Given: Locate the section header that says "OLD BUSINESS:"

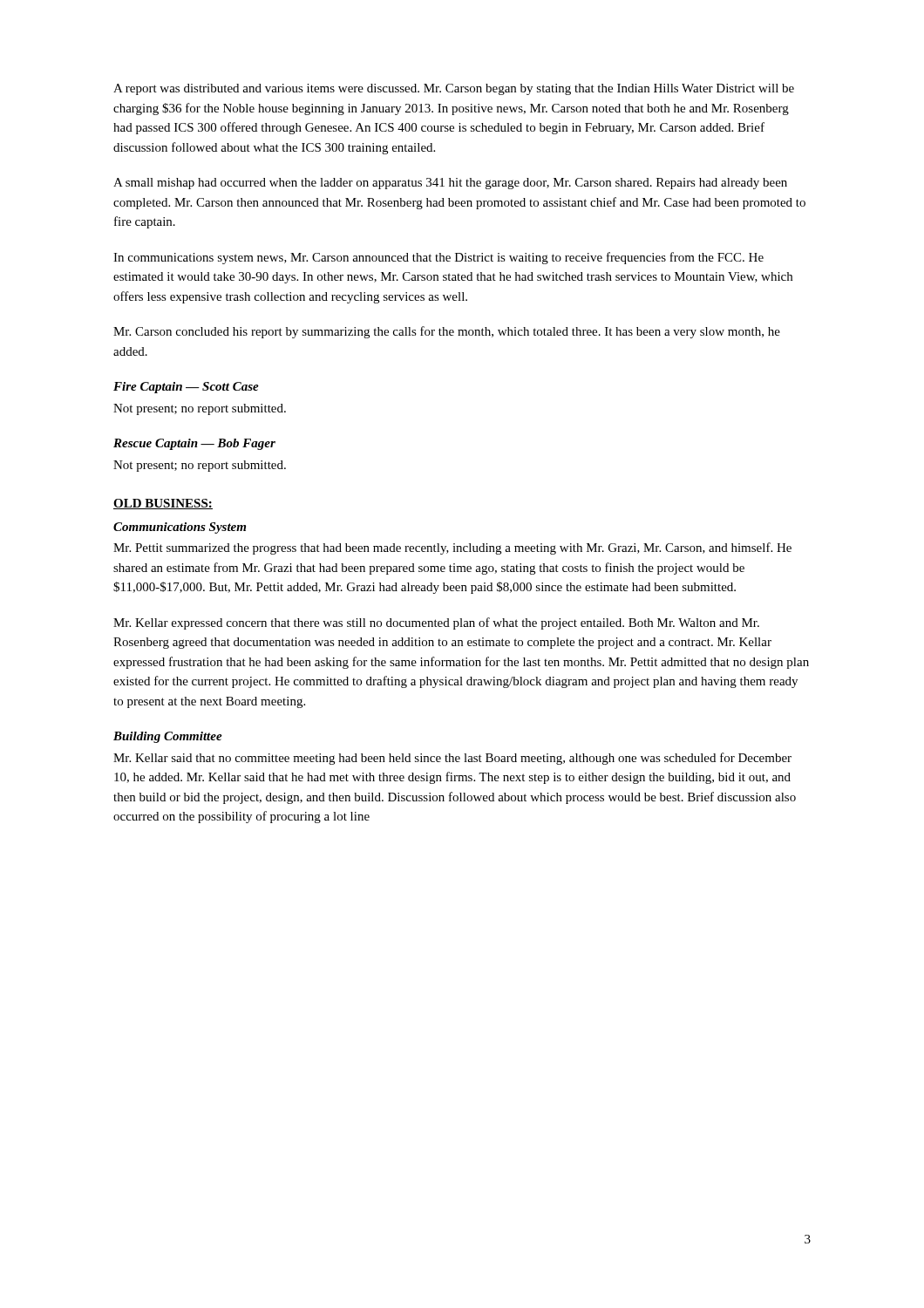Looking at the screenshot, I should tap(163, 503).
